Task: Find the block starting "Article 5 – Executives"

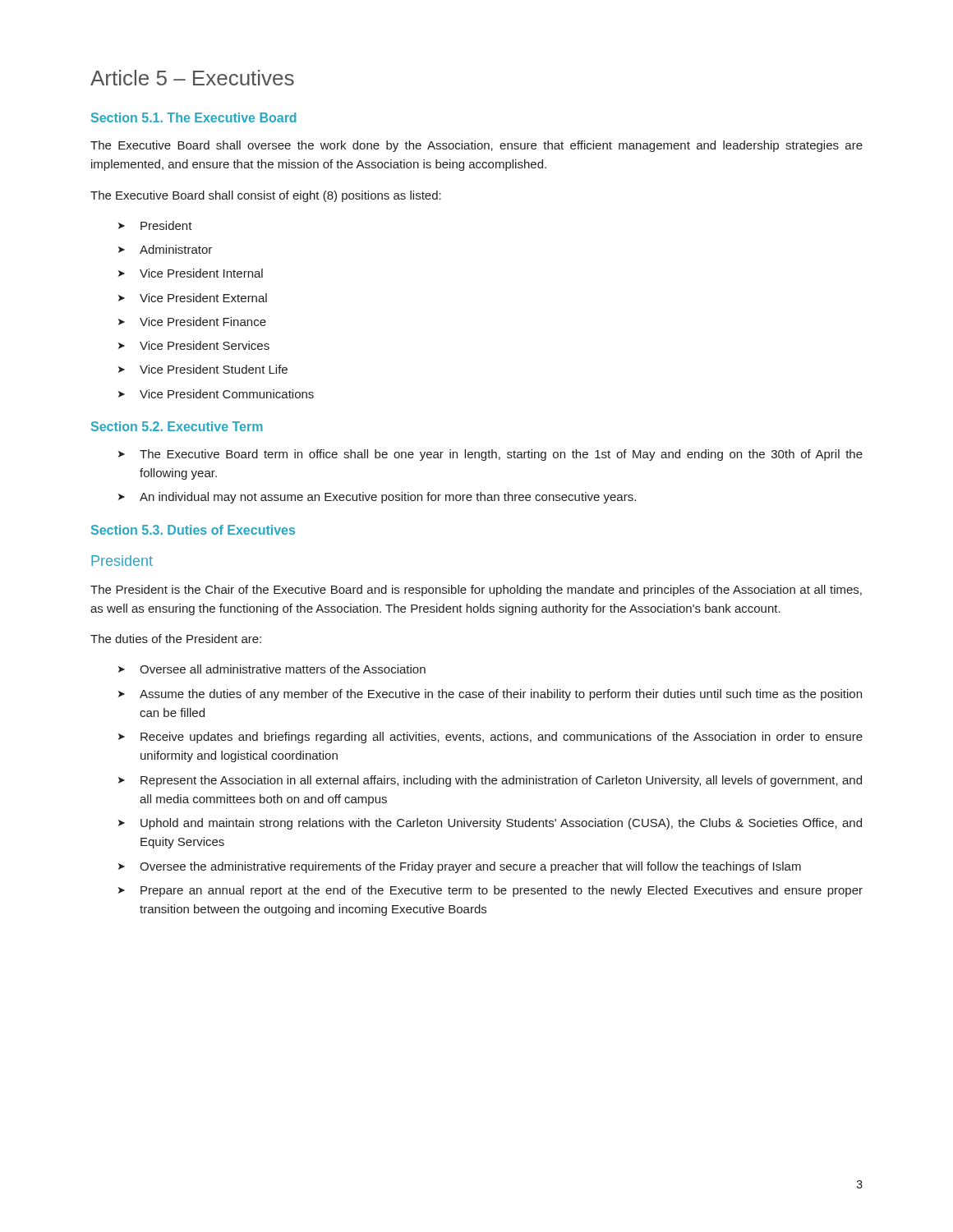Action: pos(192,78)
